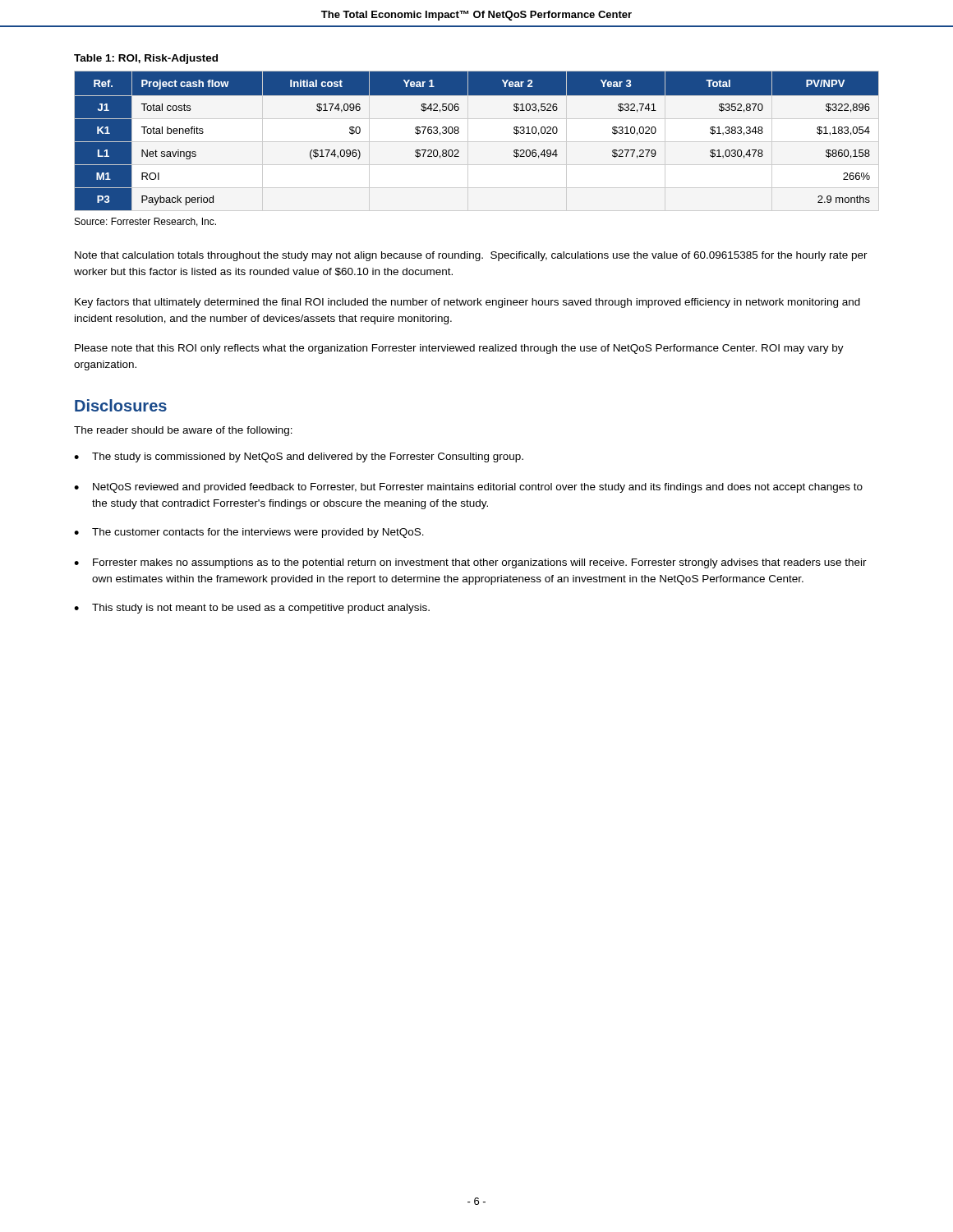Locate the table with the text "Payback period"
Viewport: 953px width, 1232px height.
point(476,141)
